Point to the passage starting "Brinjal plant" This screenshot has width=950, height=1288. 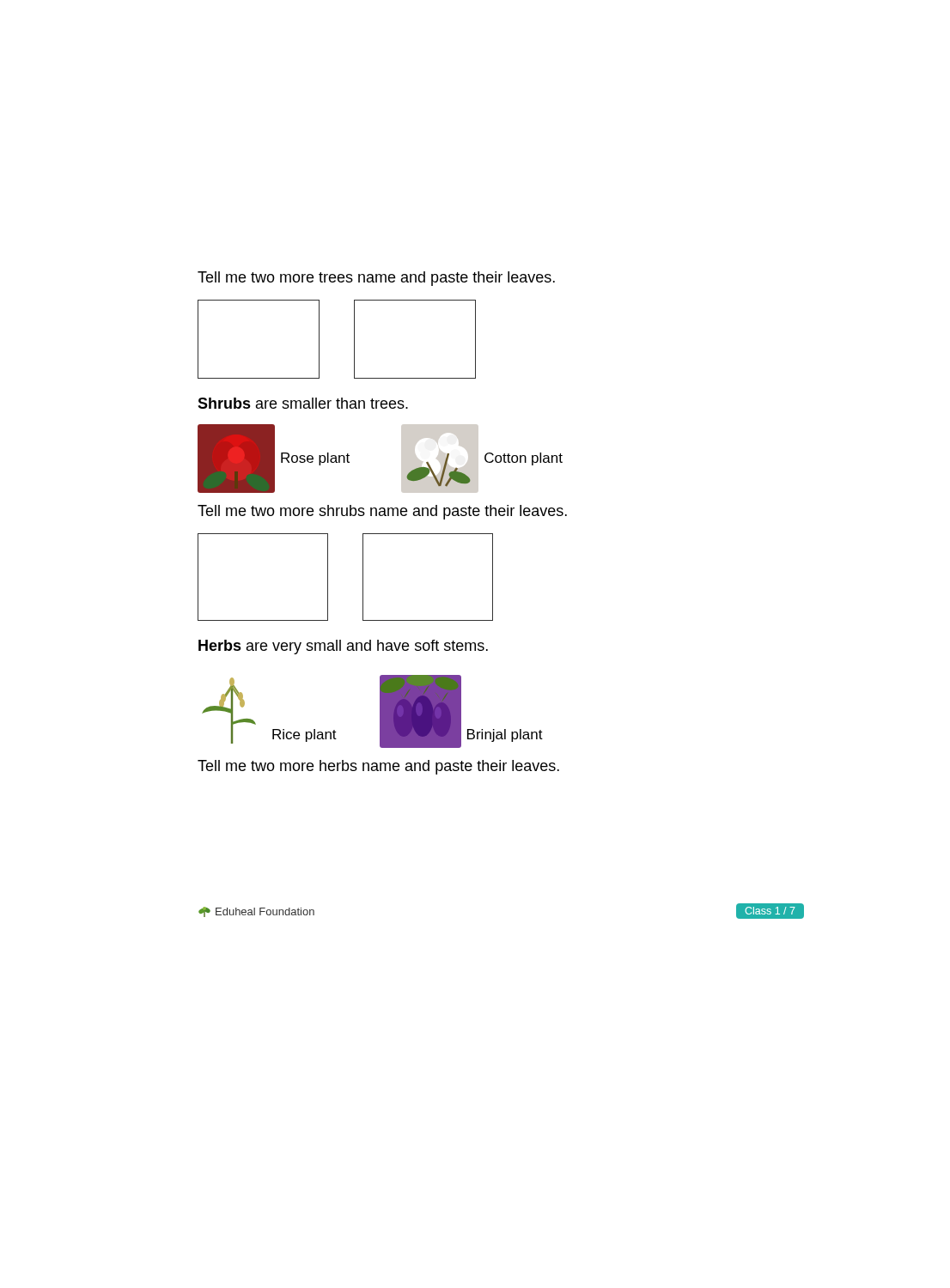tap(504, 735)
